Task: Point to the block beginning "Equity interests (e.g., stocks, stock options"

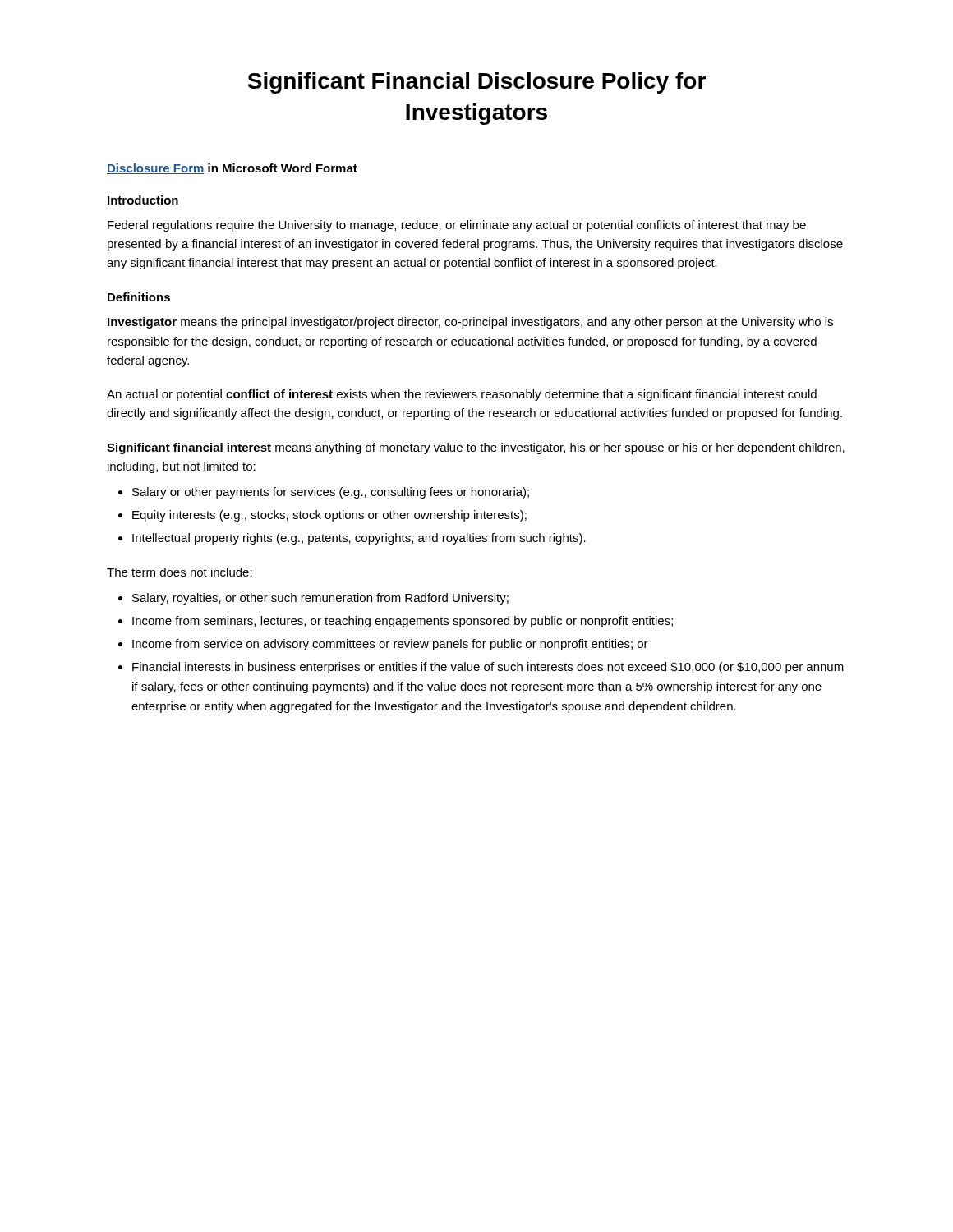Action: [329, 515]
